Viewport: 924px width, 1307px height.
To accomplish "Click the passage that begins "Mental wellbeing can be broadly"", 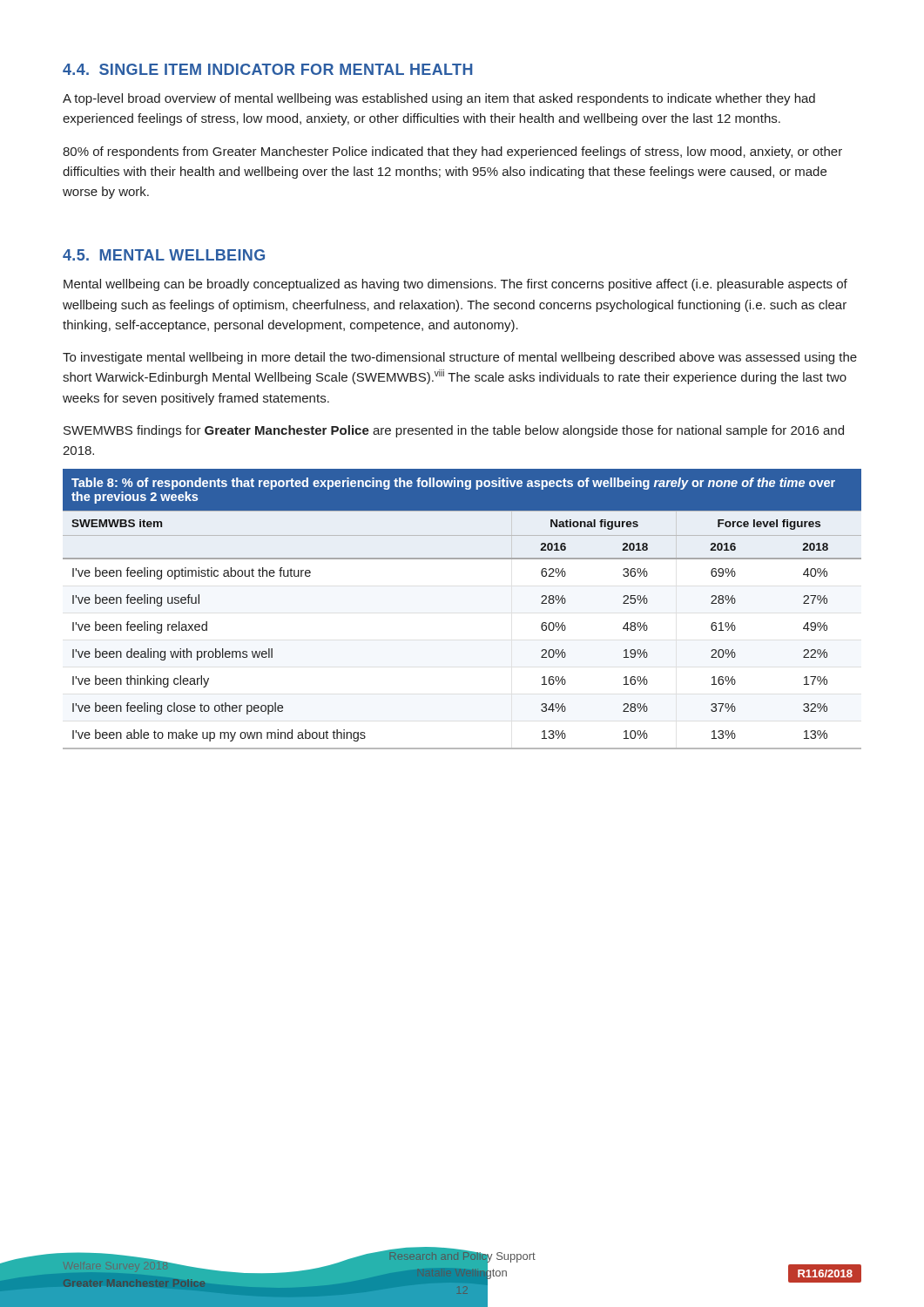I will pyautogui.click(x=455, y=304).
